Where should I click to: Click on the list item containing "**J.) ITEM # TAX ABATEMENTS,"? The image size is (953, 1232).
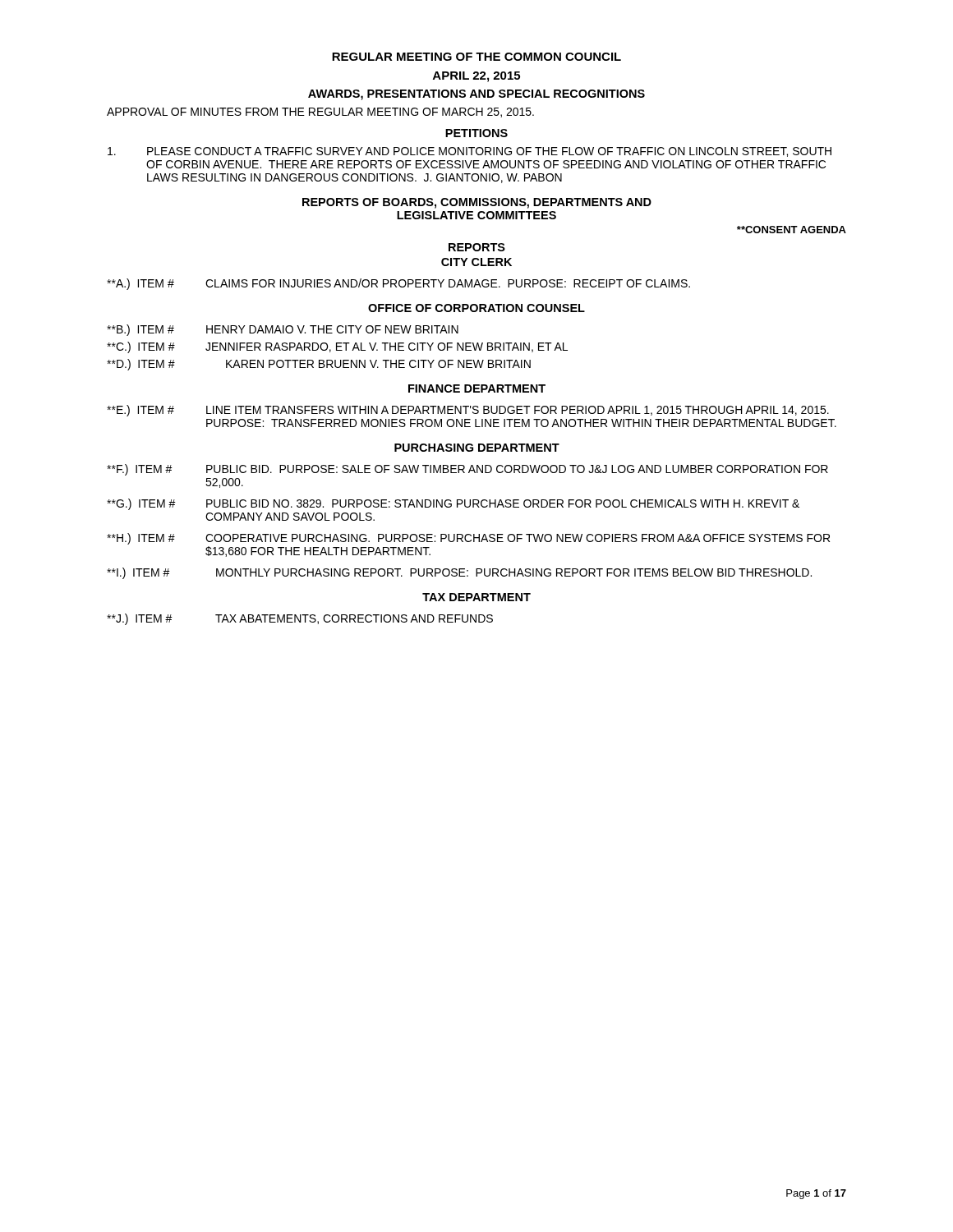pos(476,618)
